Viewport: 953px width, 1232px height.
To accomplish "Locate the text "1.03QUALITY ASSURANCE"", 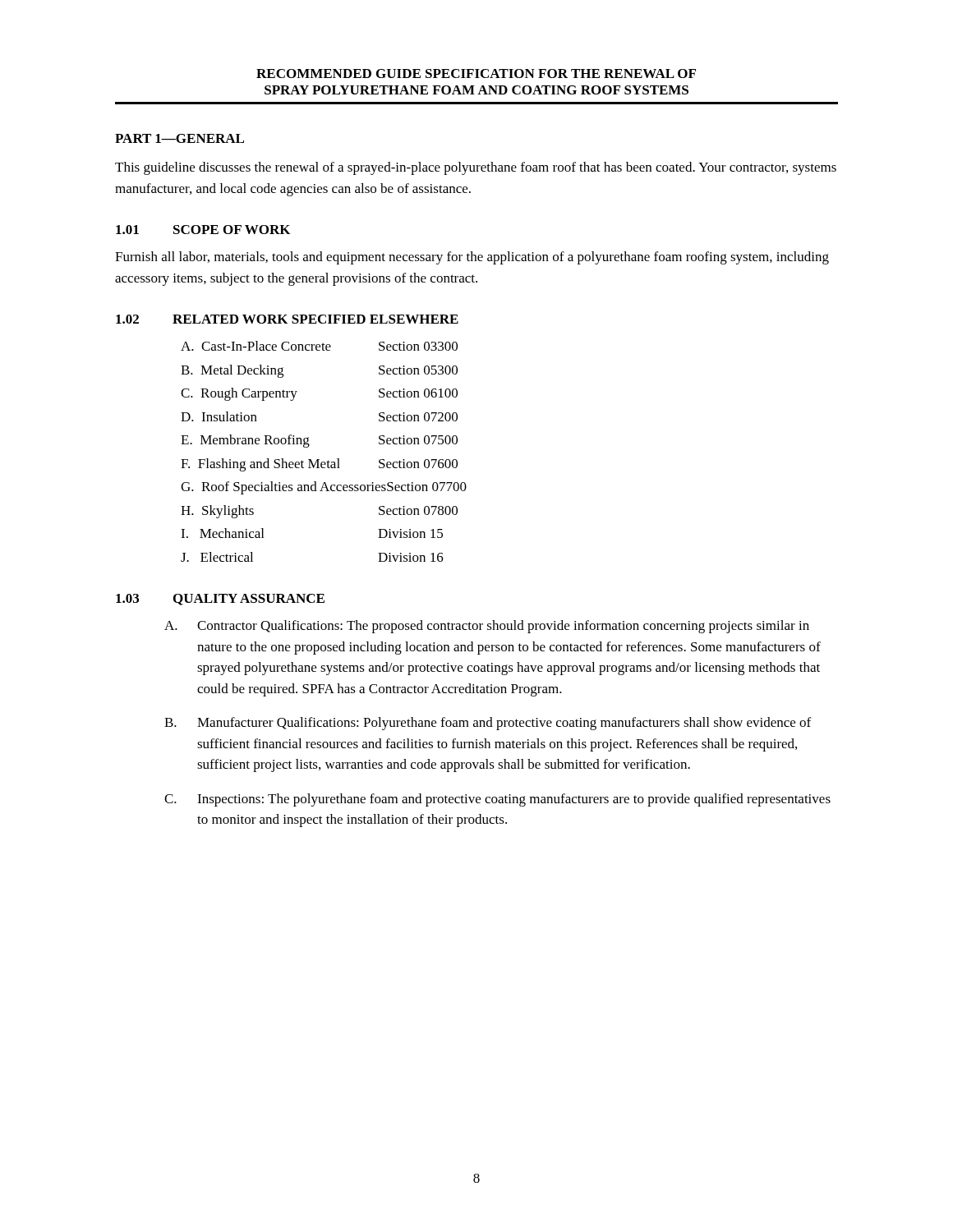I will 220,599.
